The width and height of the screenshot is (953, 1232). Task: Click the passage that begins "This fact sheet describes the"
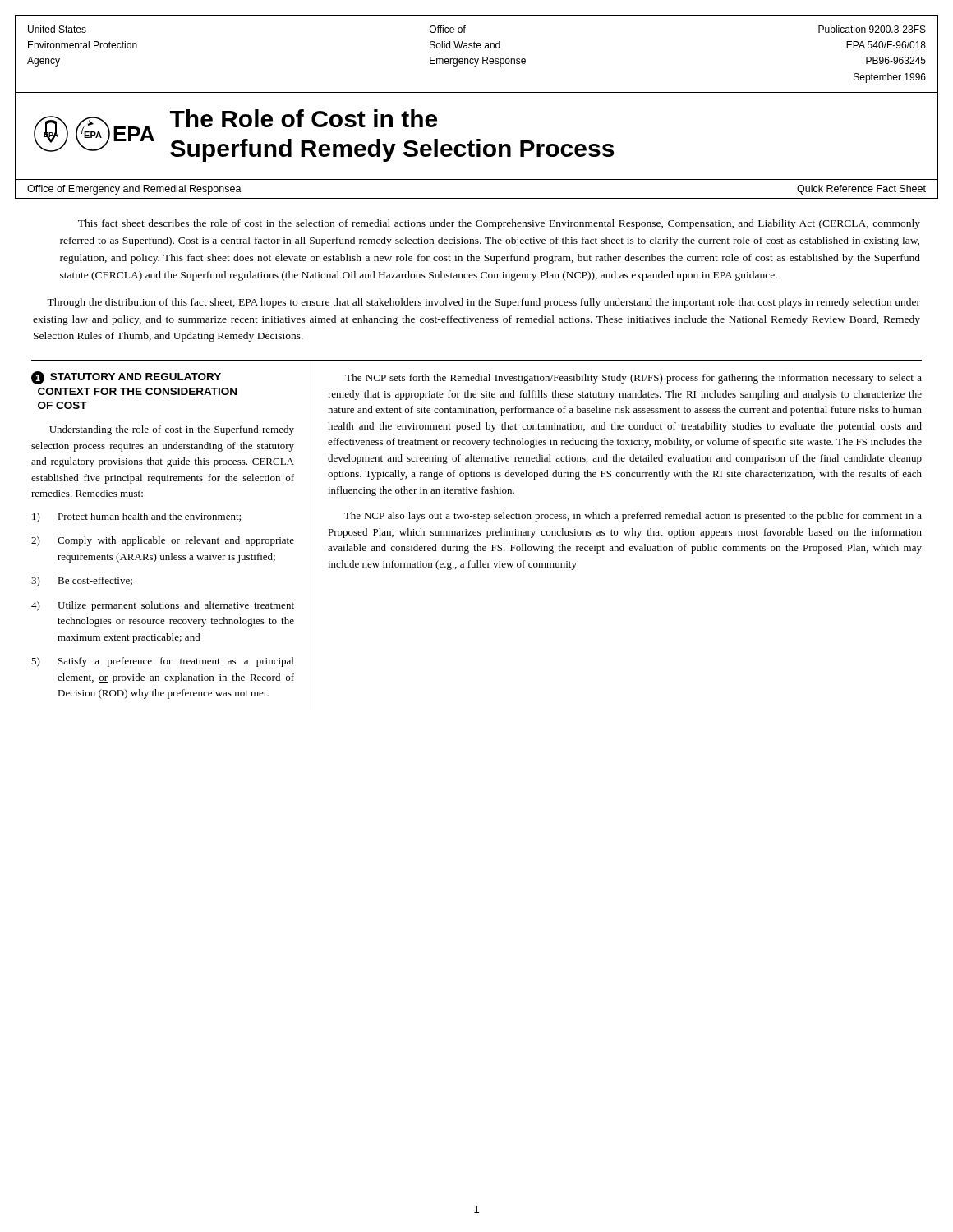[490, 249]
